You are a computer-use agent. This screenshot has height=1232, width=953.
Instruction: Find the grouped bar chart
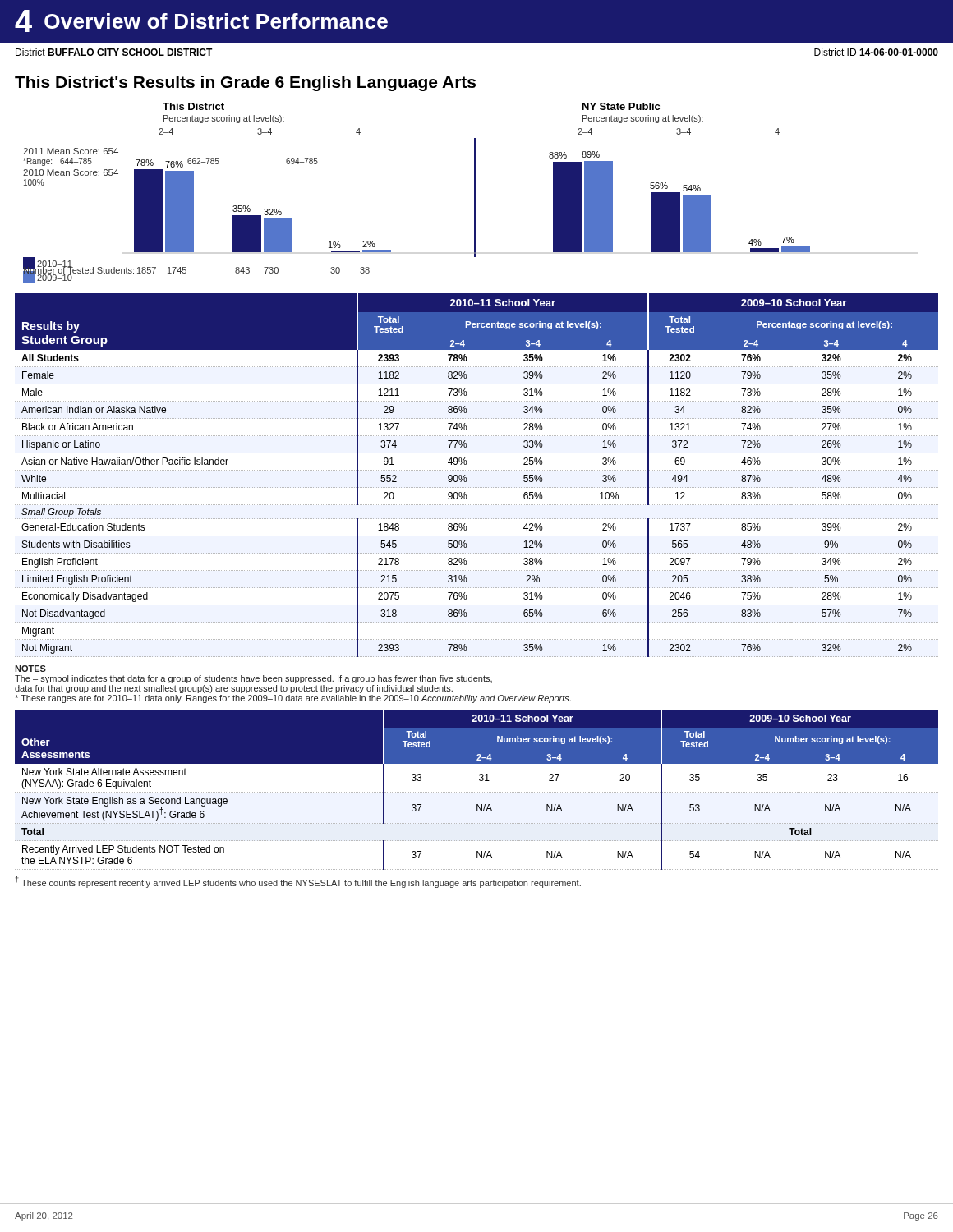coord(476,195)
